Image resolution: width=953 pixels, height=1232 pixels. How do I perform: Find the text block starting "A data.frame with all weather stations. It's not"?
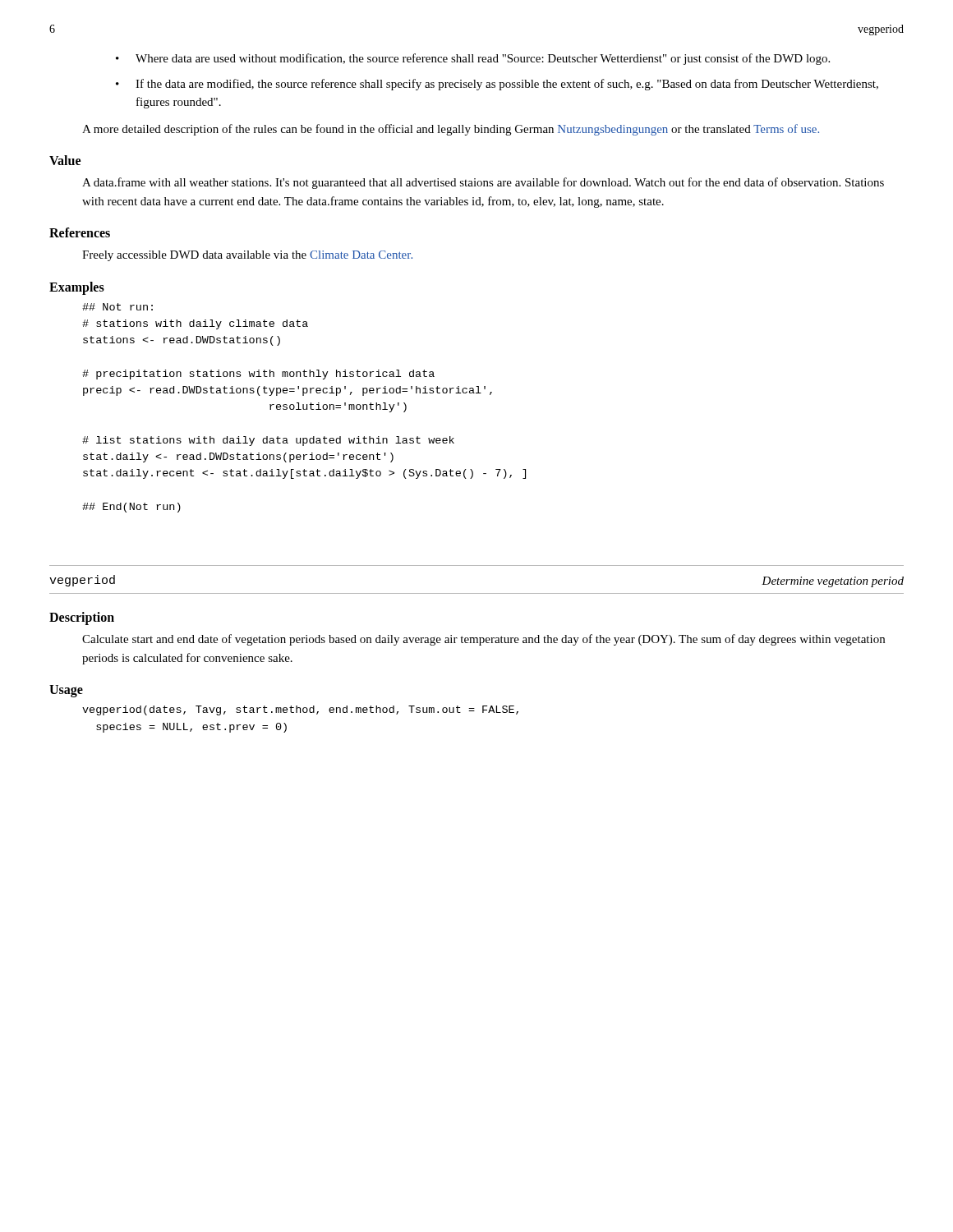[x=483, y=192]
